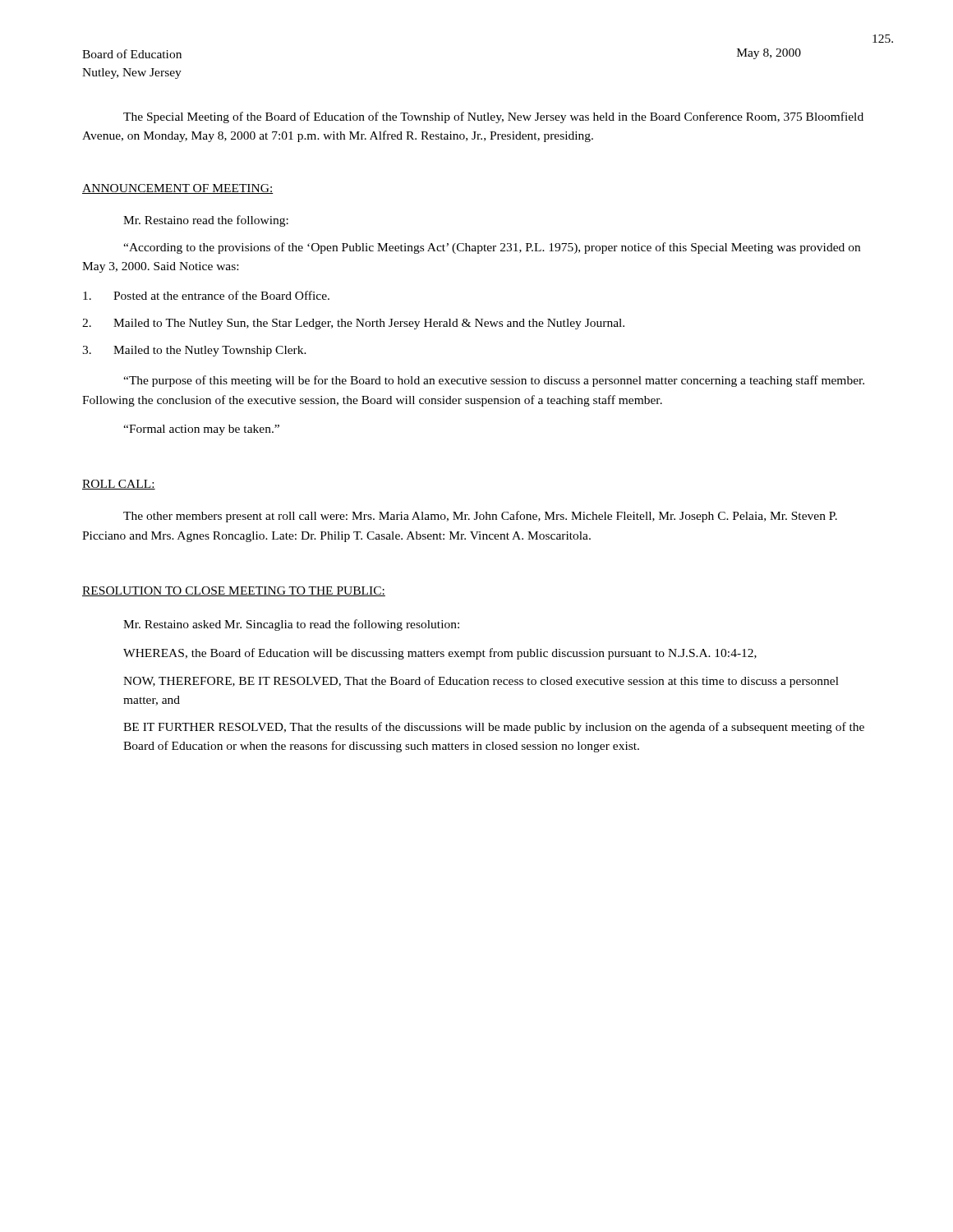Locate the text starting "The other members present at roll call"
This screenshot has width=953, height=1232.
[460, 525]
